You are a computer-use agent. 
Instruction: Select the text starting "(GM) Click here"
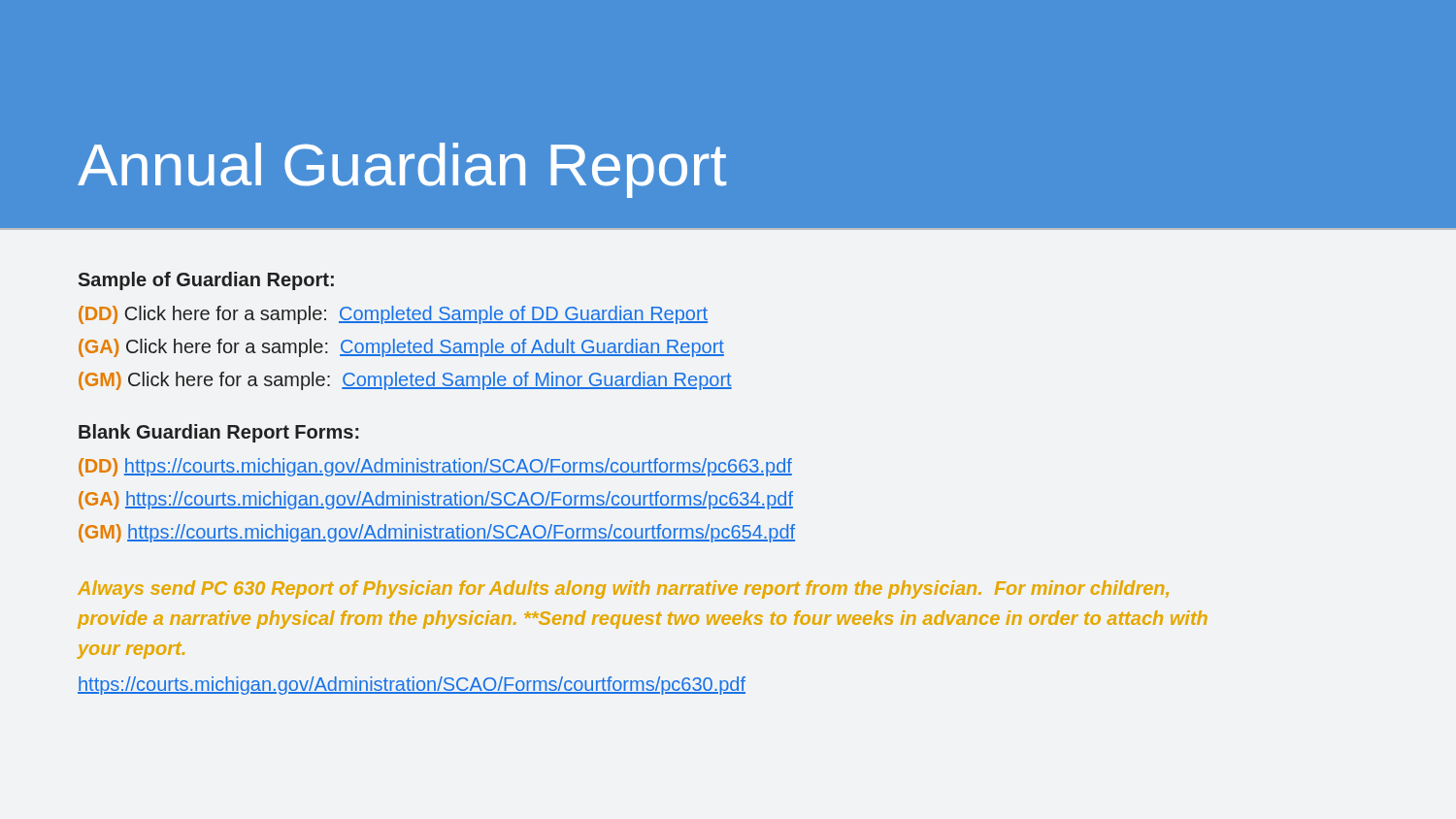405,379
